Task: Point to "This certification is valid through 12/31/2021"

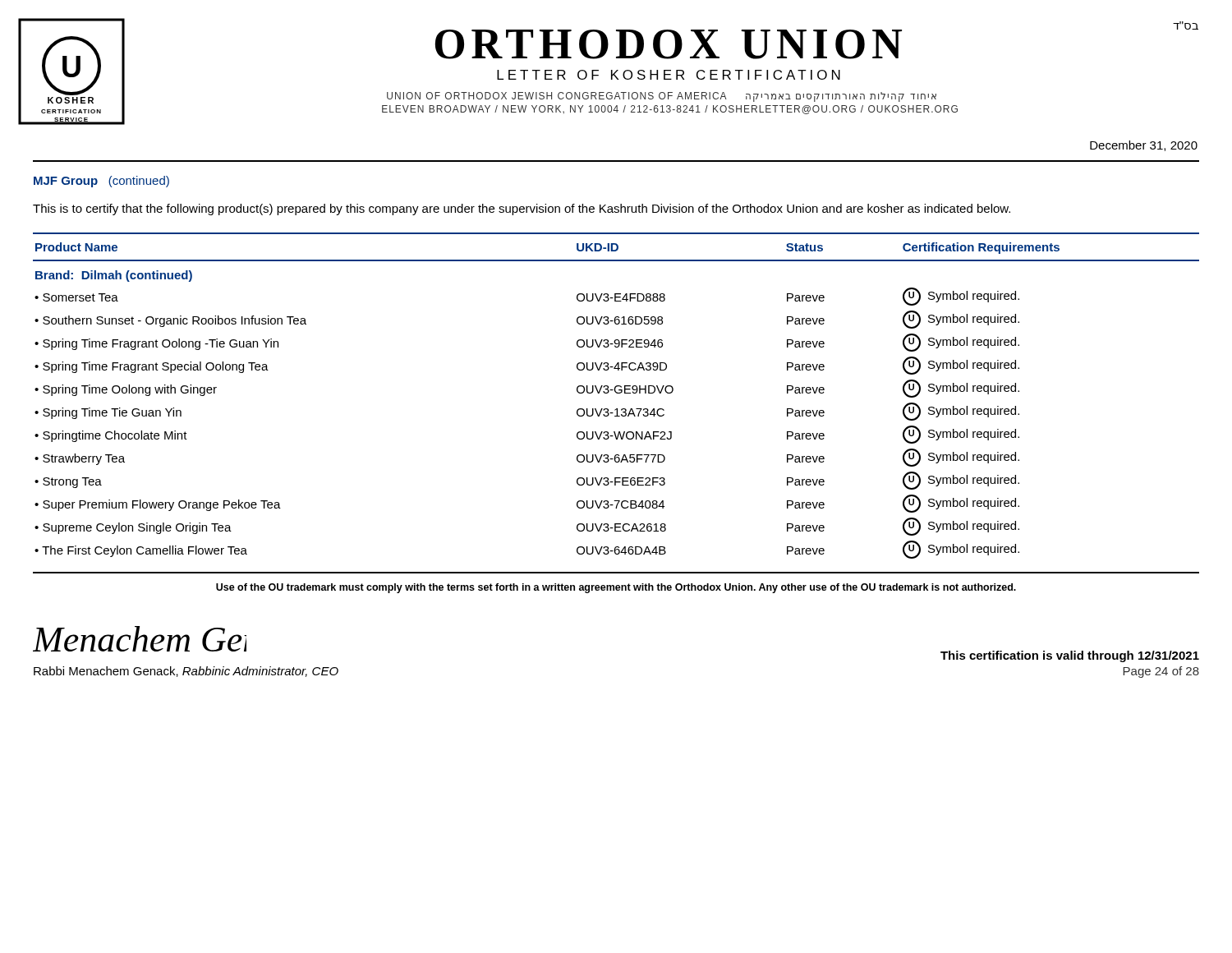Action: 1070,655
